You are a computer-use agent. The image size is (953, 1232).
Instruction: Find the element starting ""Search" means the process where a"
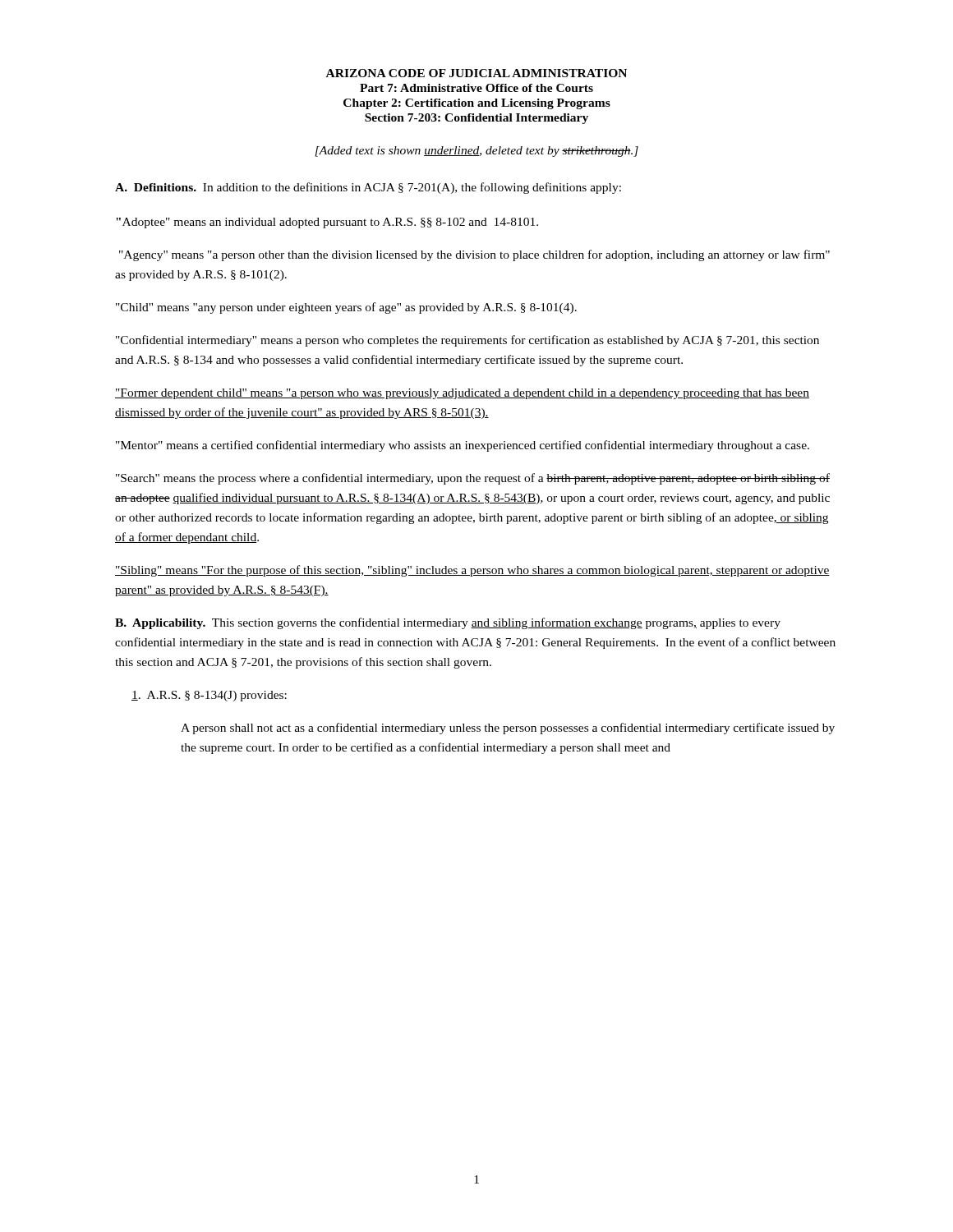473,507
